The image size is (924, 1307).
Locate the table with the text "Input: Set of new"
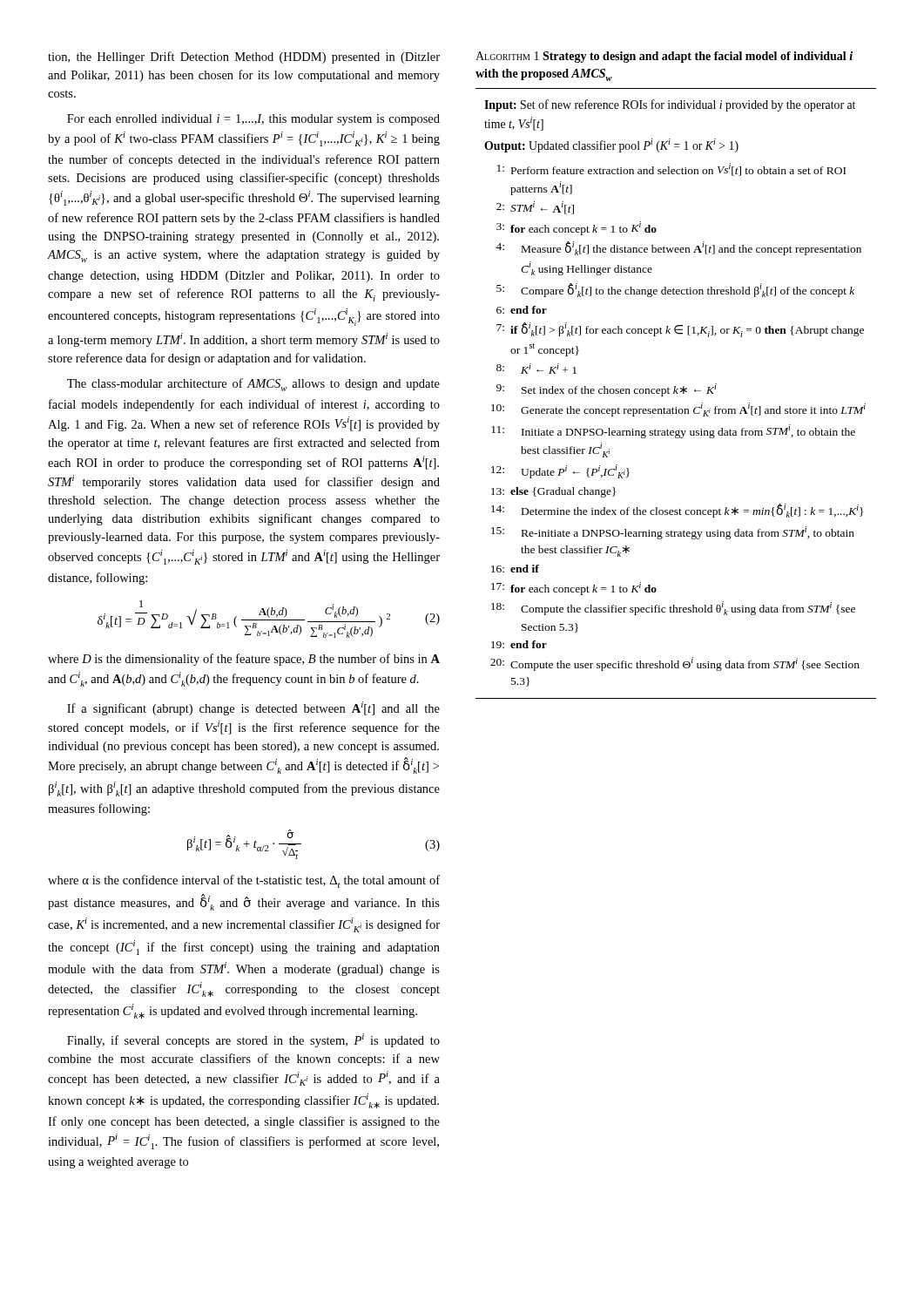pyautogui.click(x=676, y=394)
